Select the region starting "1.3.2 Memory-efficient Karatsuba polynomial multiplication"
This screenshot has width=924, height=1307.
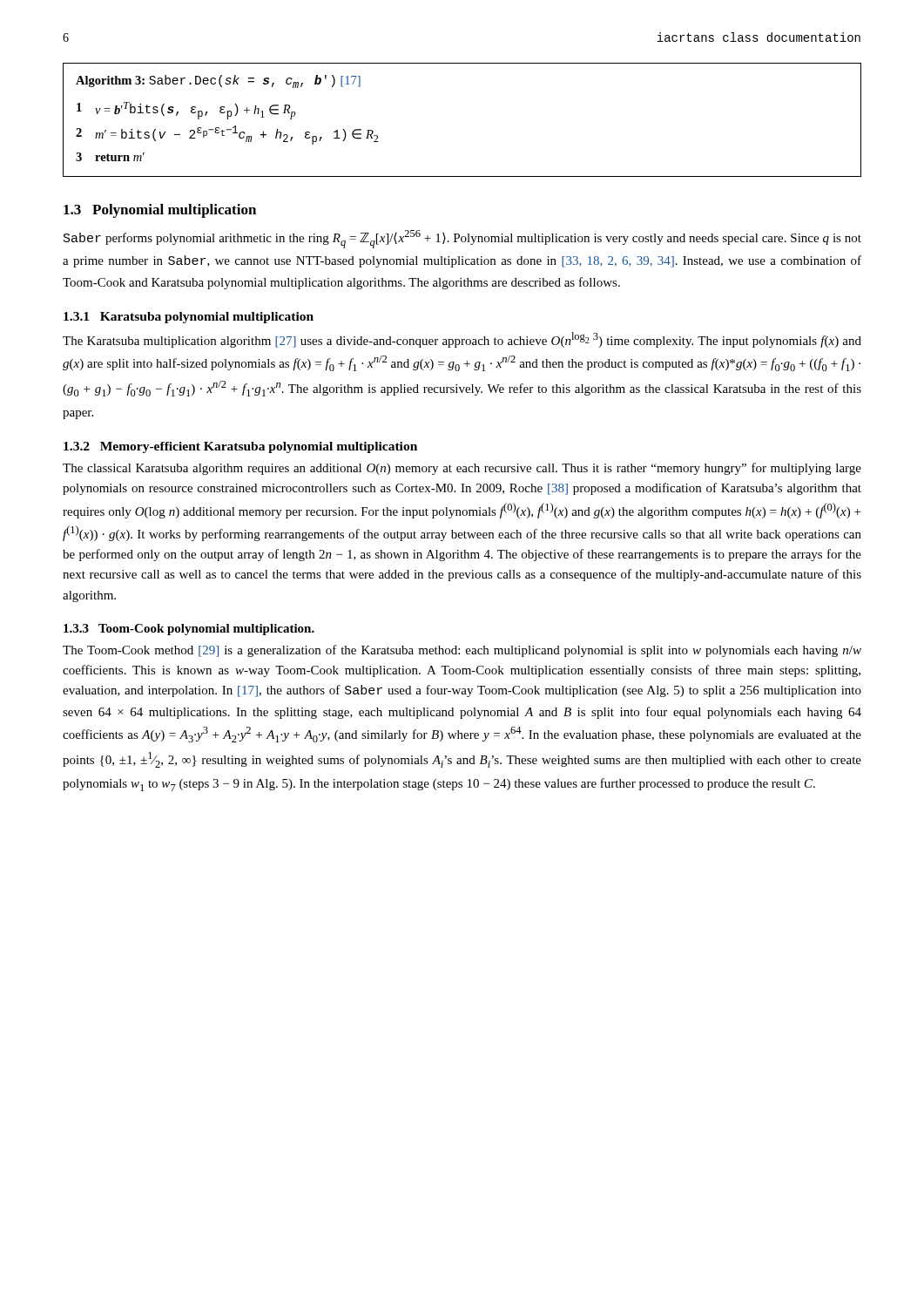pos(240,446)
